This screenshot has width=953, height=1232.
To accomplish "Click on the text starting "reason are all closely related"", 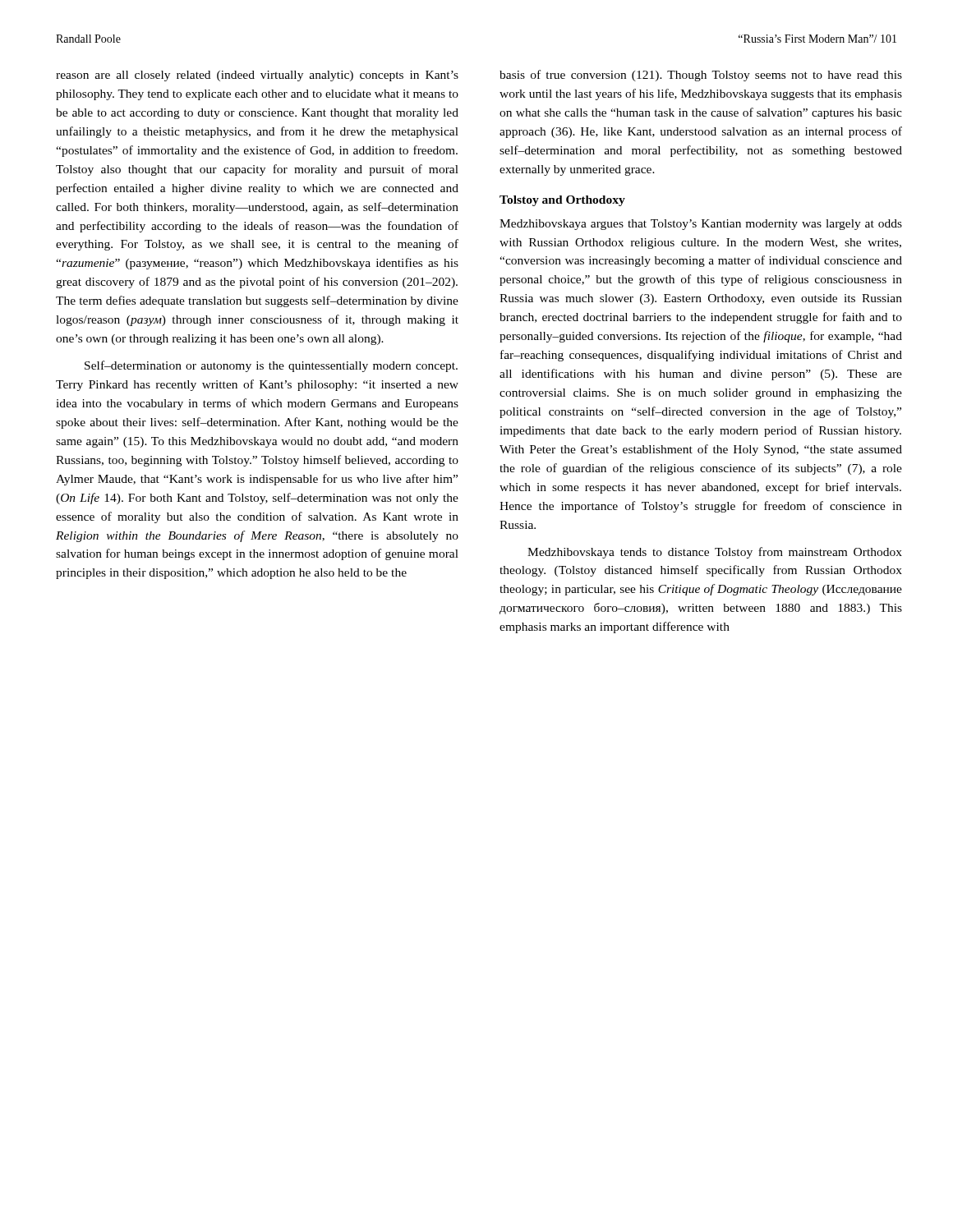I will 257,207.
